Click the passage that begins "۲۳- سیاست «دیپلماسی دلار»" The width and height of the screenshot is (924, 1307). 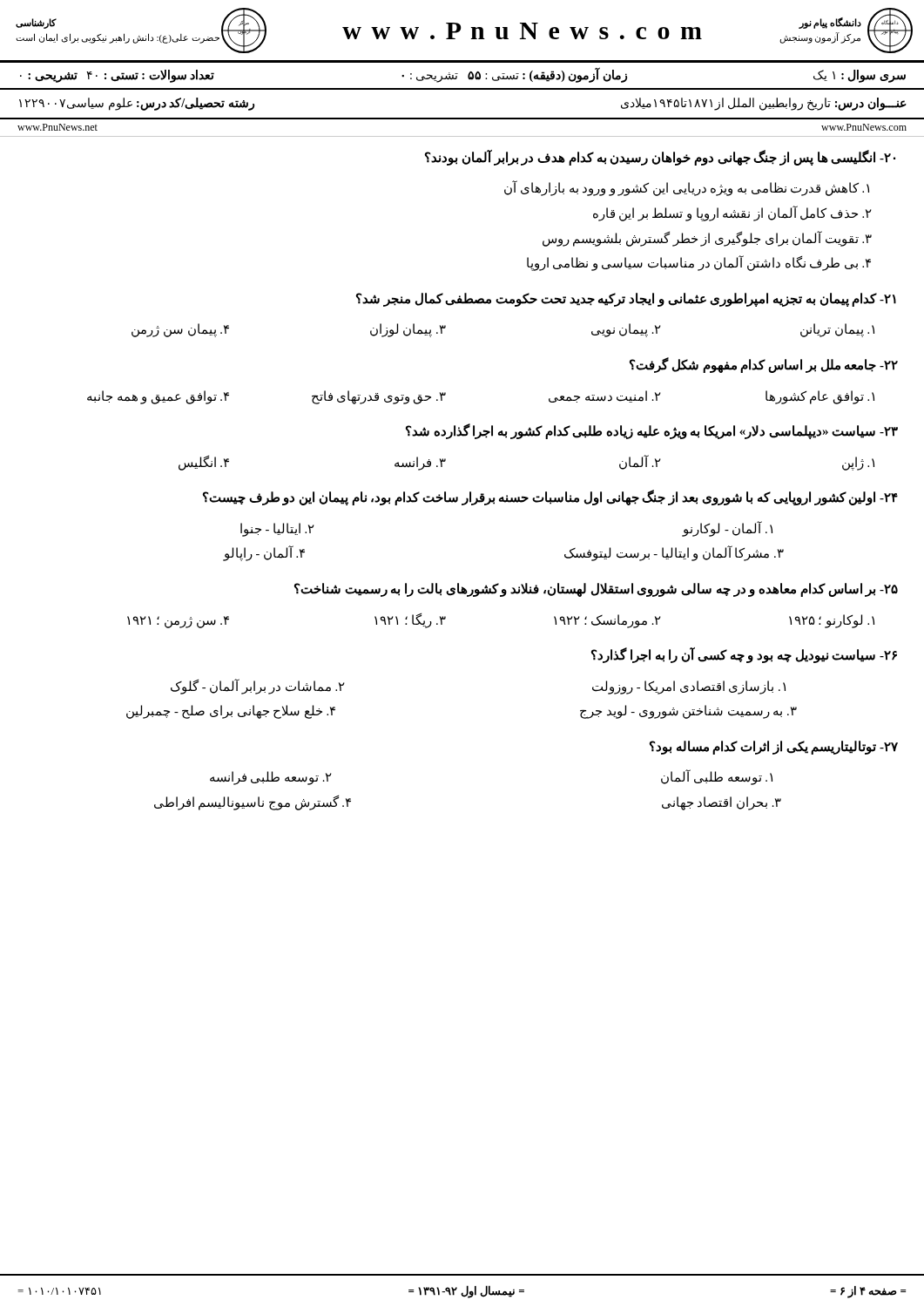pos(651,431)
